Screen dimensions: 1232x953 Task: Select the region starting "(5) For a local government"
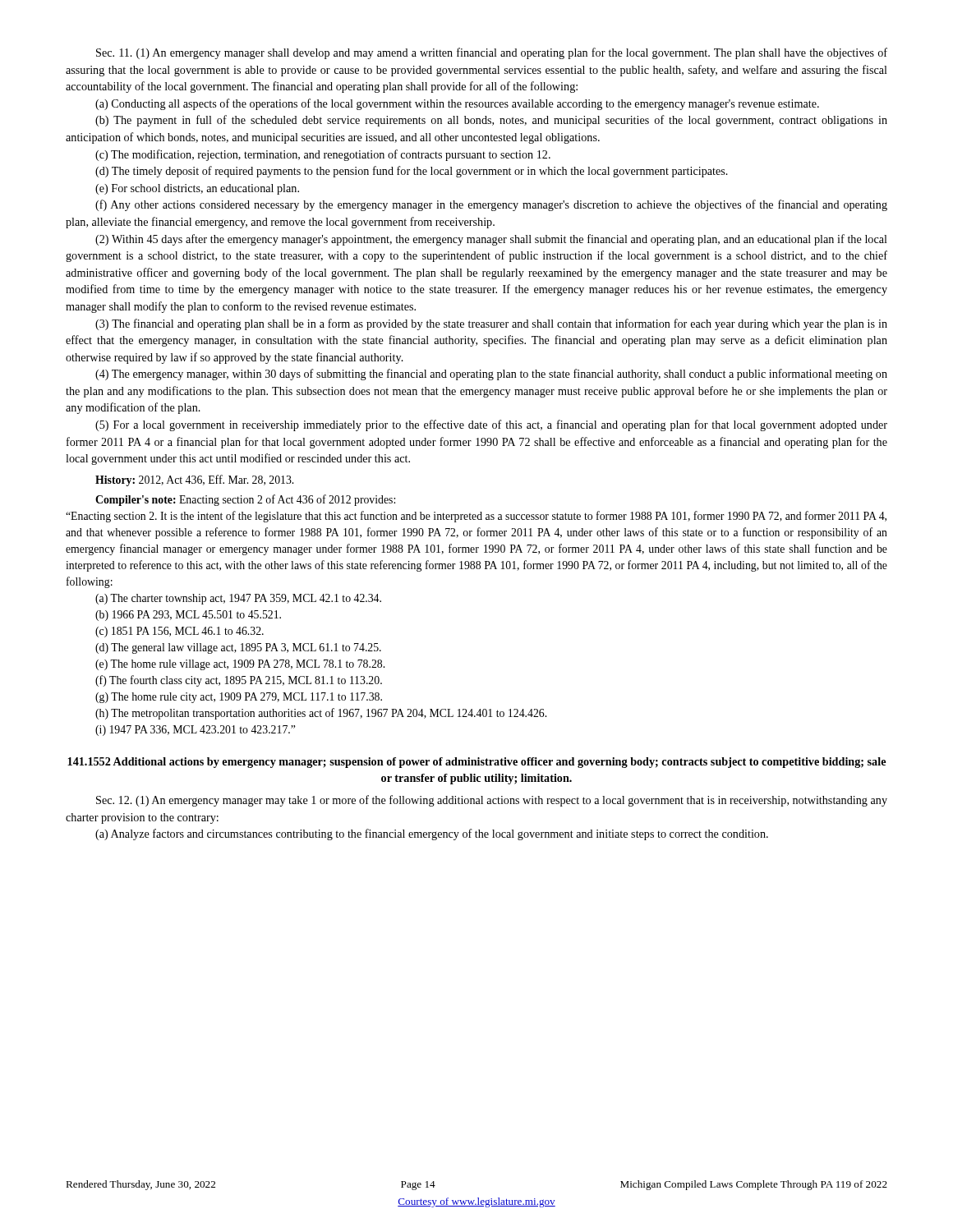point(476,442)
